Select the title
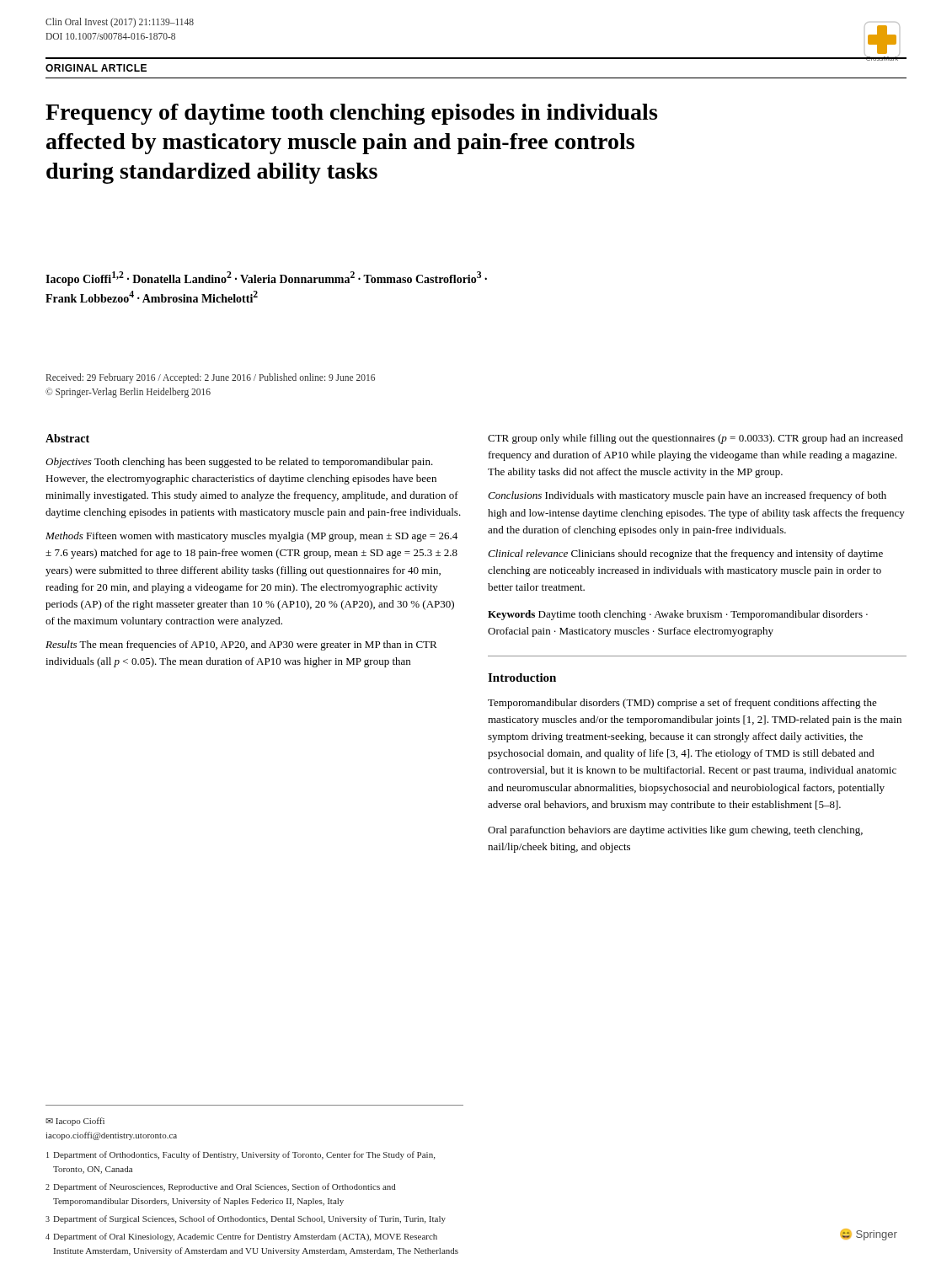 pyautogui.click(x=352, y=141)
